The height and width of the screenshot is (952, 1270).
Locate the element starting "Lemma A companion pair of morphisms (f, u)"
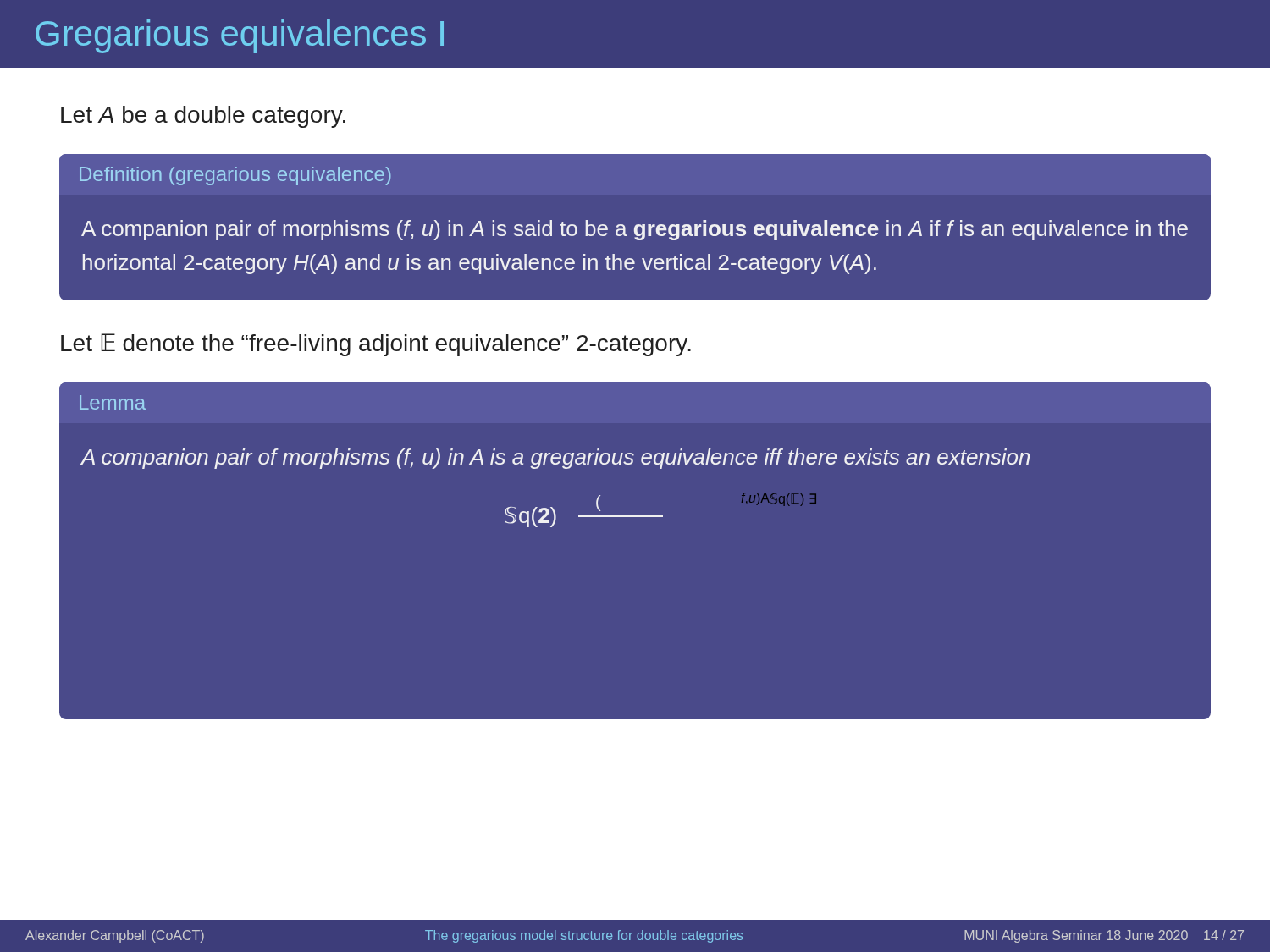[x=635, y=384]
